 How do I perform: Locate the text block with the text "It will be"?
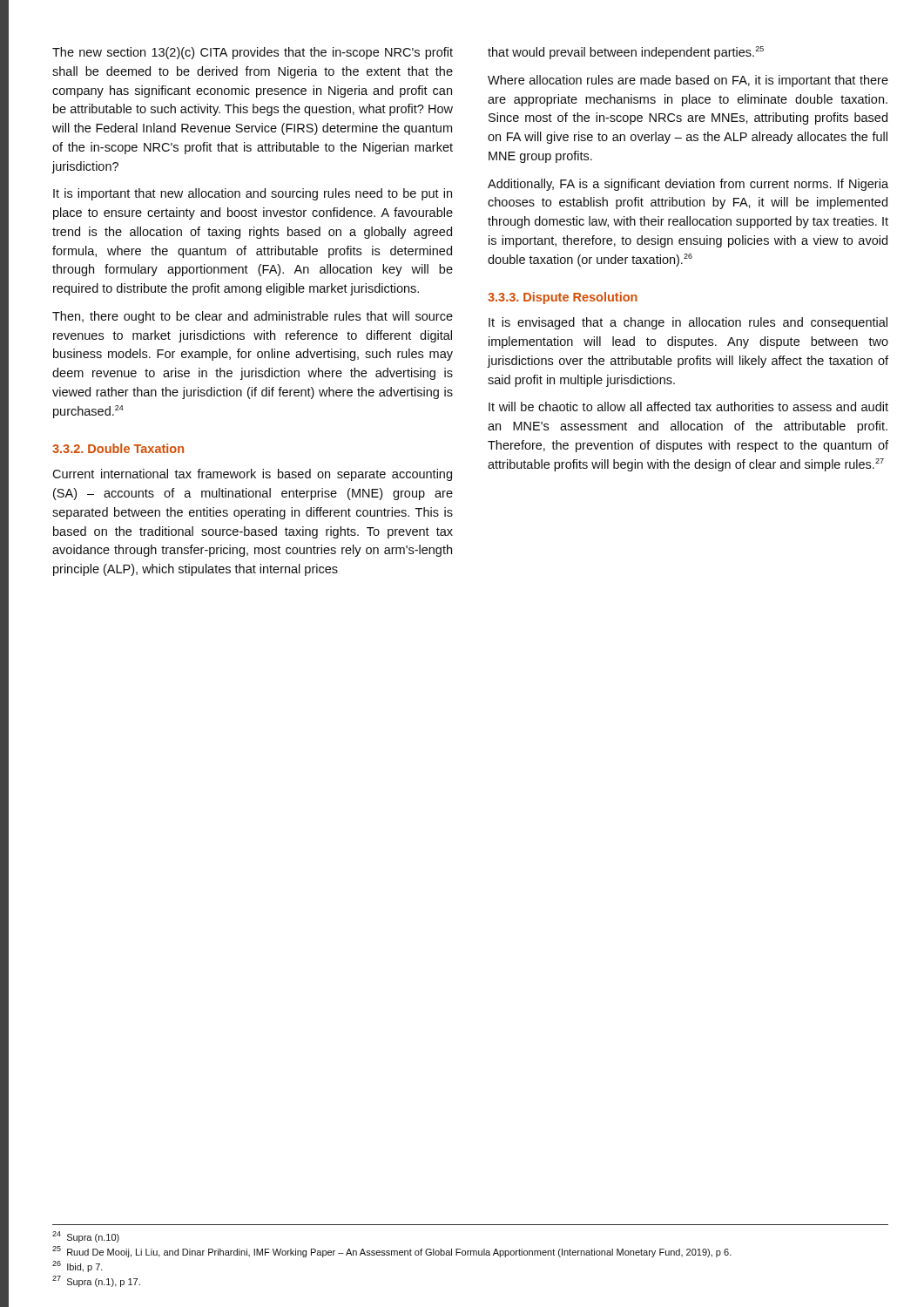[x=688, y=436]
